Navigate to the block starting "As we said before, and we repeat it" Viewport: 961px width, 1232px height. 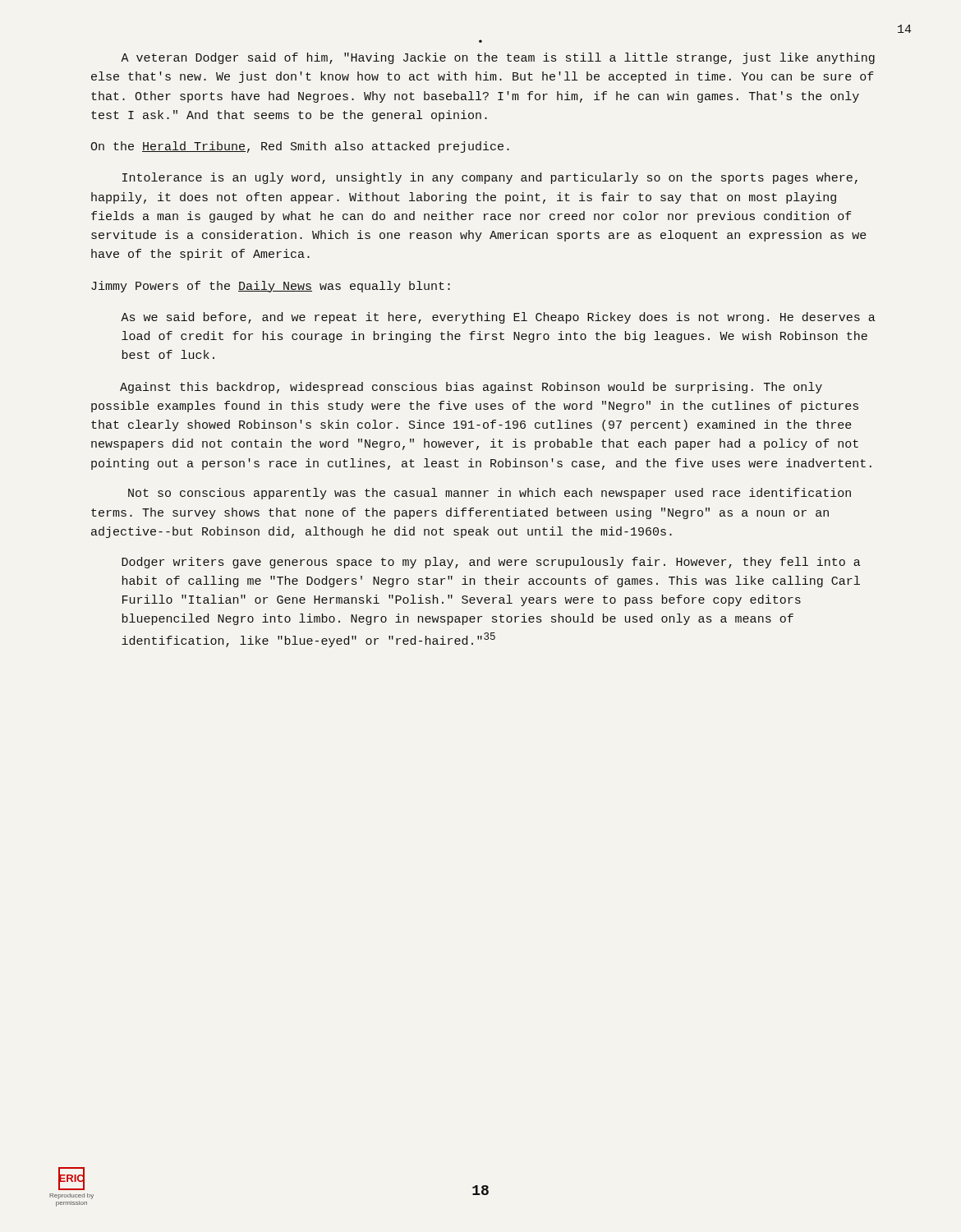coord(504,337)
